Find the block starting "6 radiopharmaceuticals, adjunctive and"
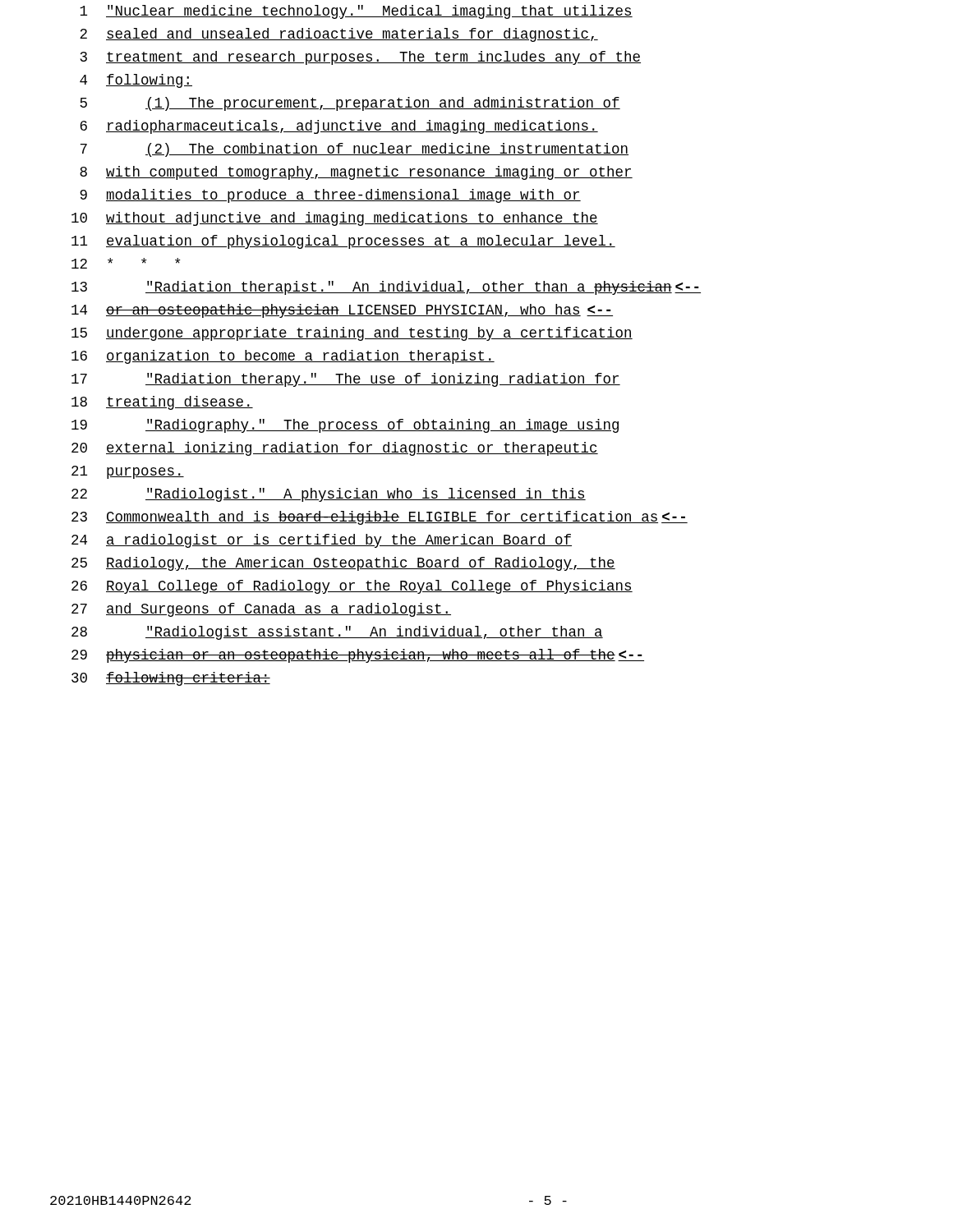Screen dimensions: 1232x953 [x=474, y=126]
